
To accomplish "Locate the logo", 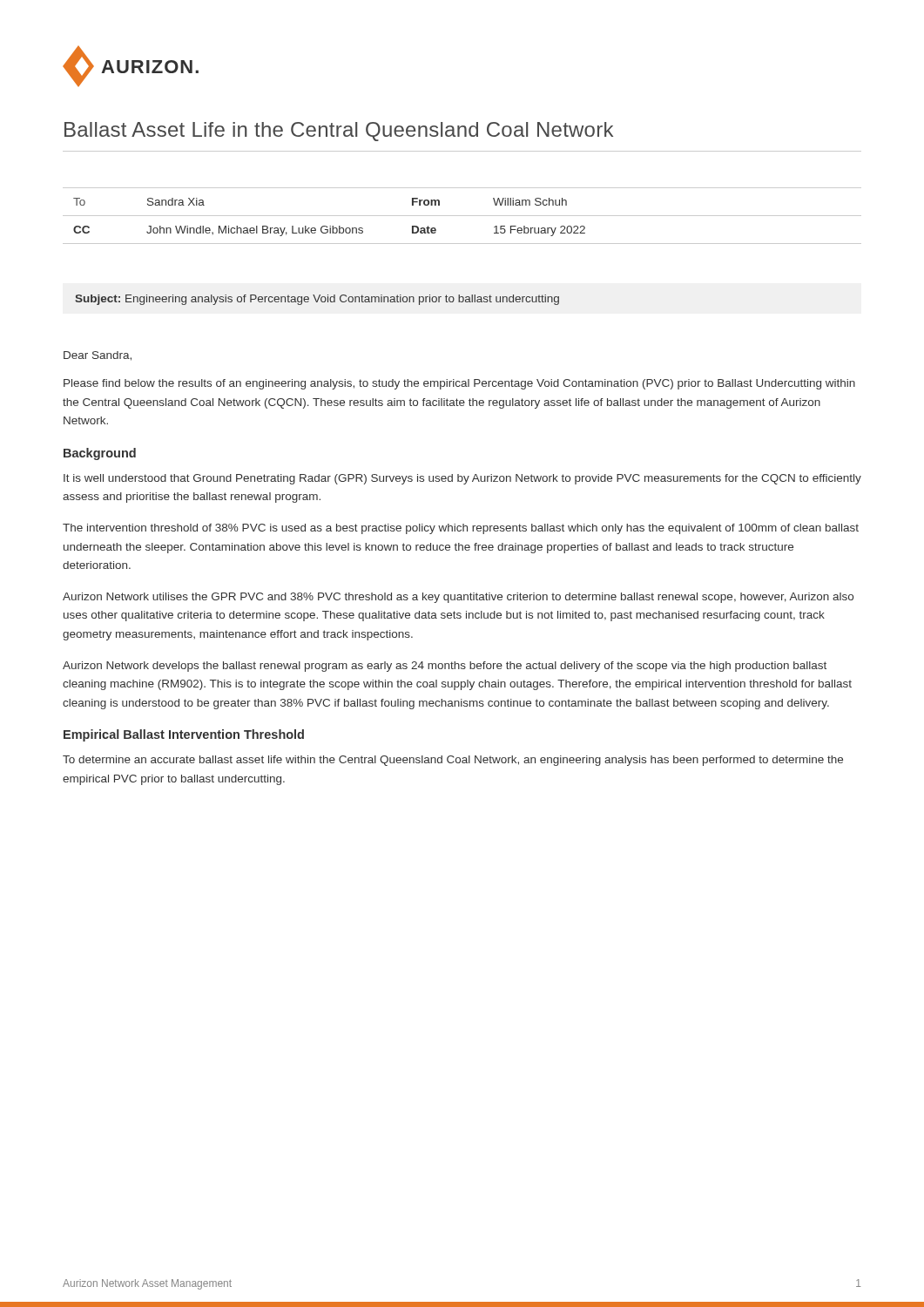I will click(x=132, y=68).
